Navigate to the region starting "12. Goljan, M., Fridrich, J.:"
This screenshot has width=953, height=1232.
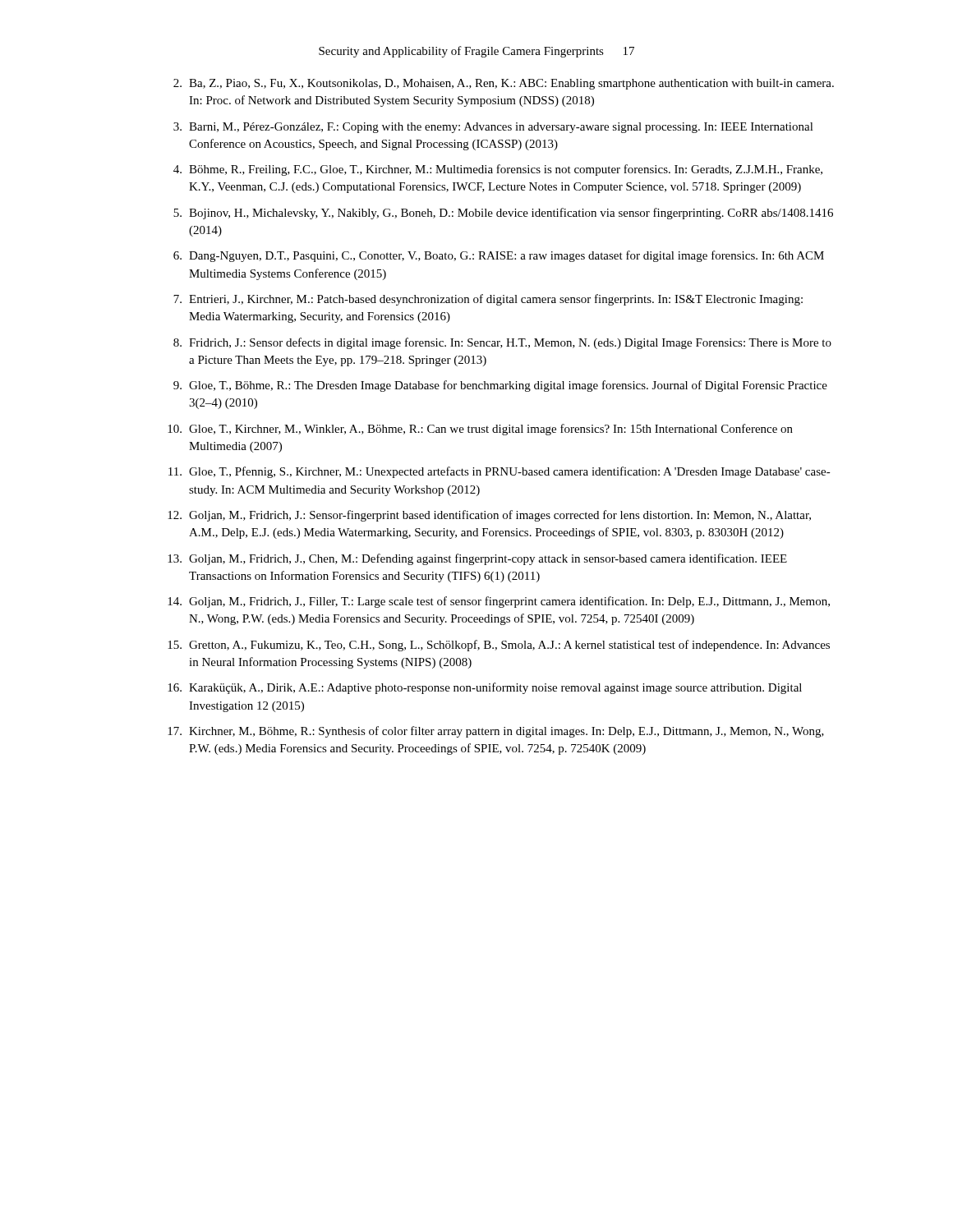497,524
